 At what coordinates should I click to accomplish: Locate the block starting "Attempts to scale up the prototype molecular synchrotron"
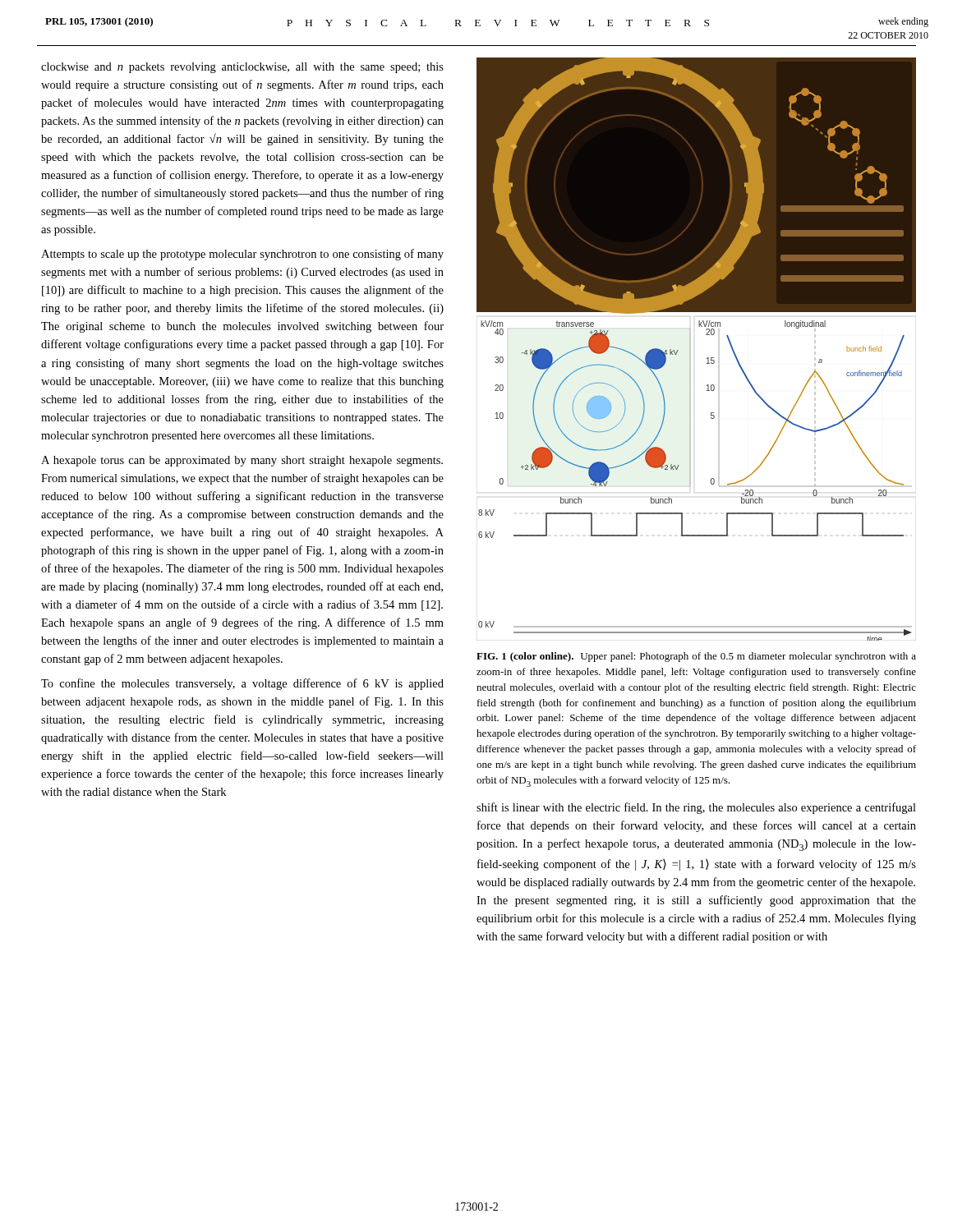(x=242, y=345)
